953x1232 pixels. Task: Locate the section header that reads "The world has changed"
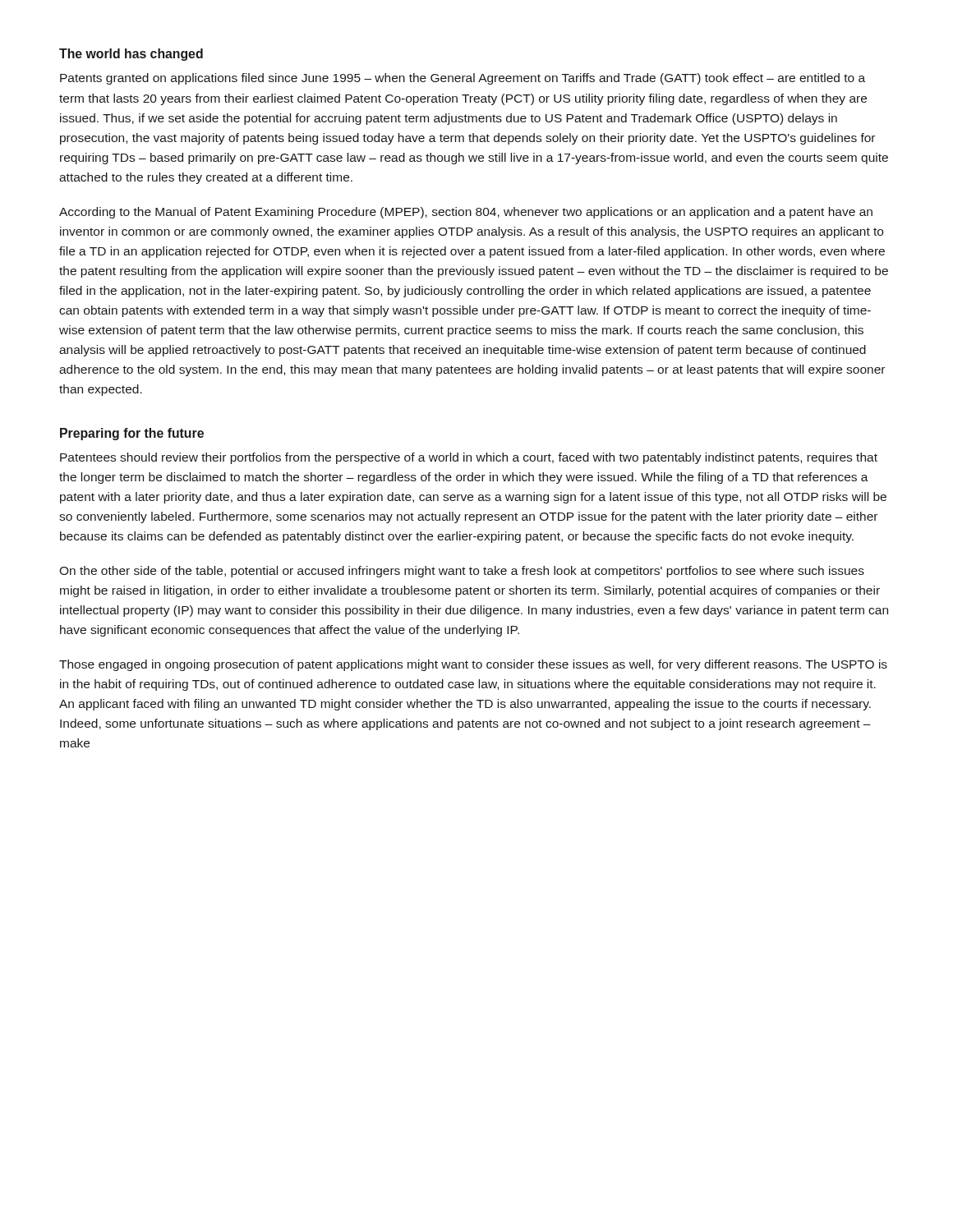pyautogui.click(x=131, y=54)
